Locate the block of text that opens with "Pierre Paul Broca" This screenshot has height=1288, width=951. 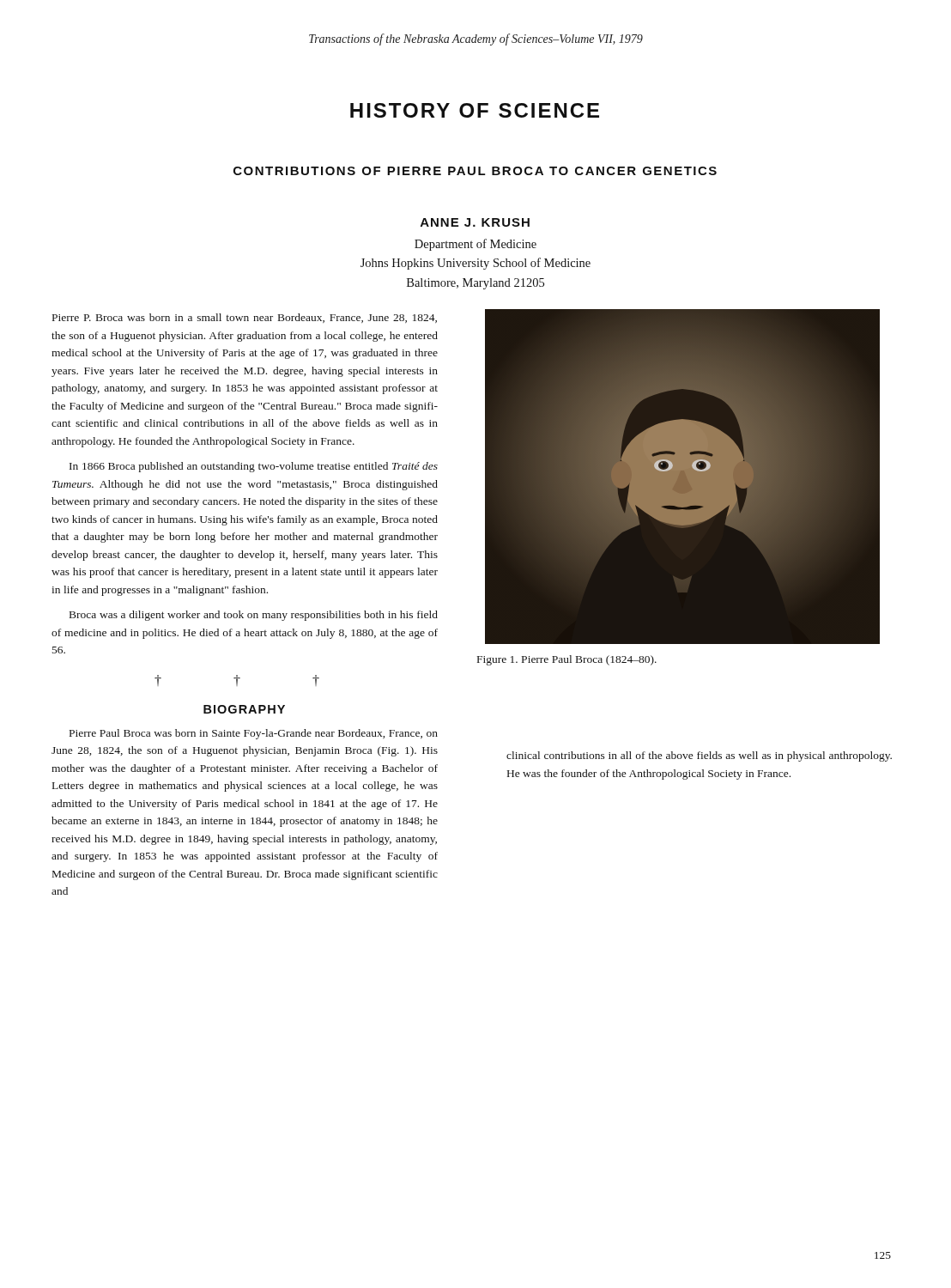coord(245,813)
